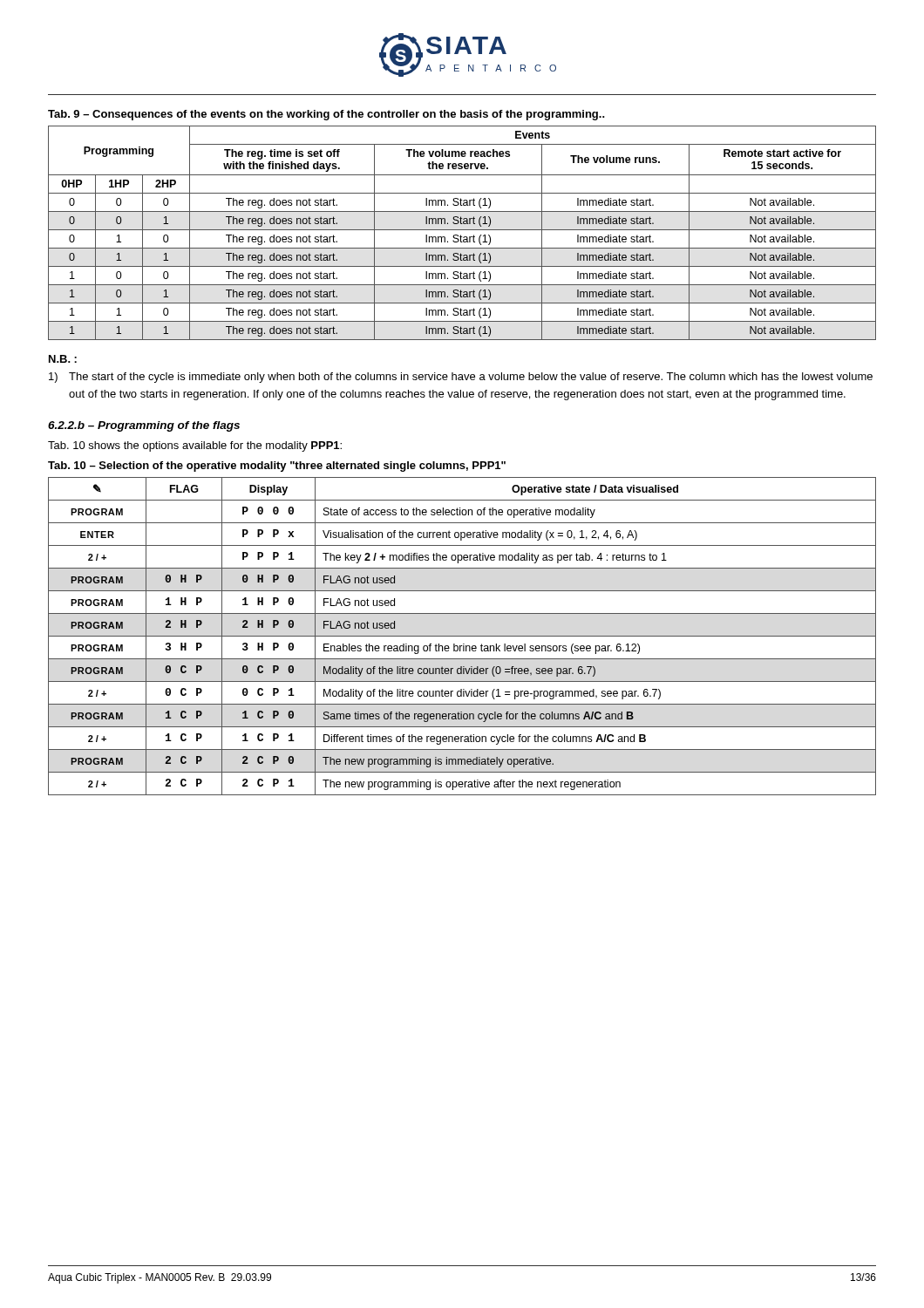Screen dimensions: 1308x924
Task: Select a logo
Action: (462, 56)
